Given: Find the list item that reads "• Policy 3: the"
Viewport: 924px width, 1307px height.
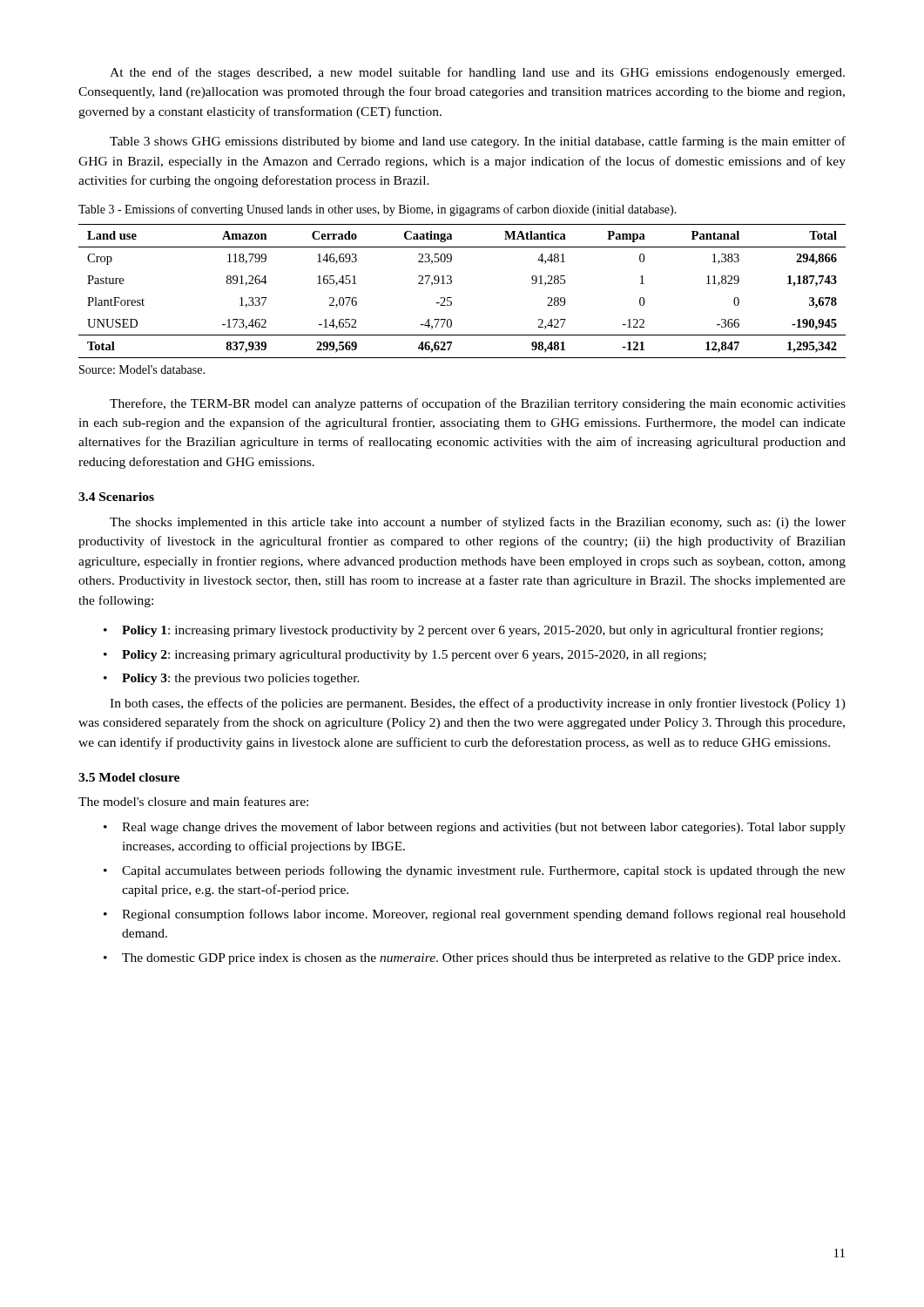Looking at the screenshot, I should pyautogui.click(x=232, y=679).
